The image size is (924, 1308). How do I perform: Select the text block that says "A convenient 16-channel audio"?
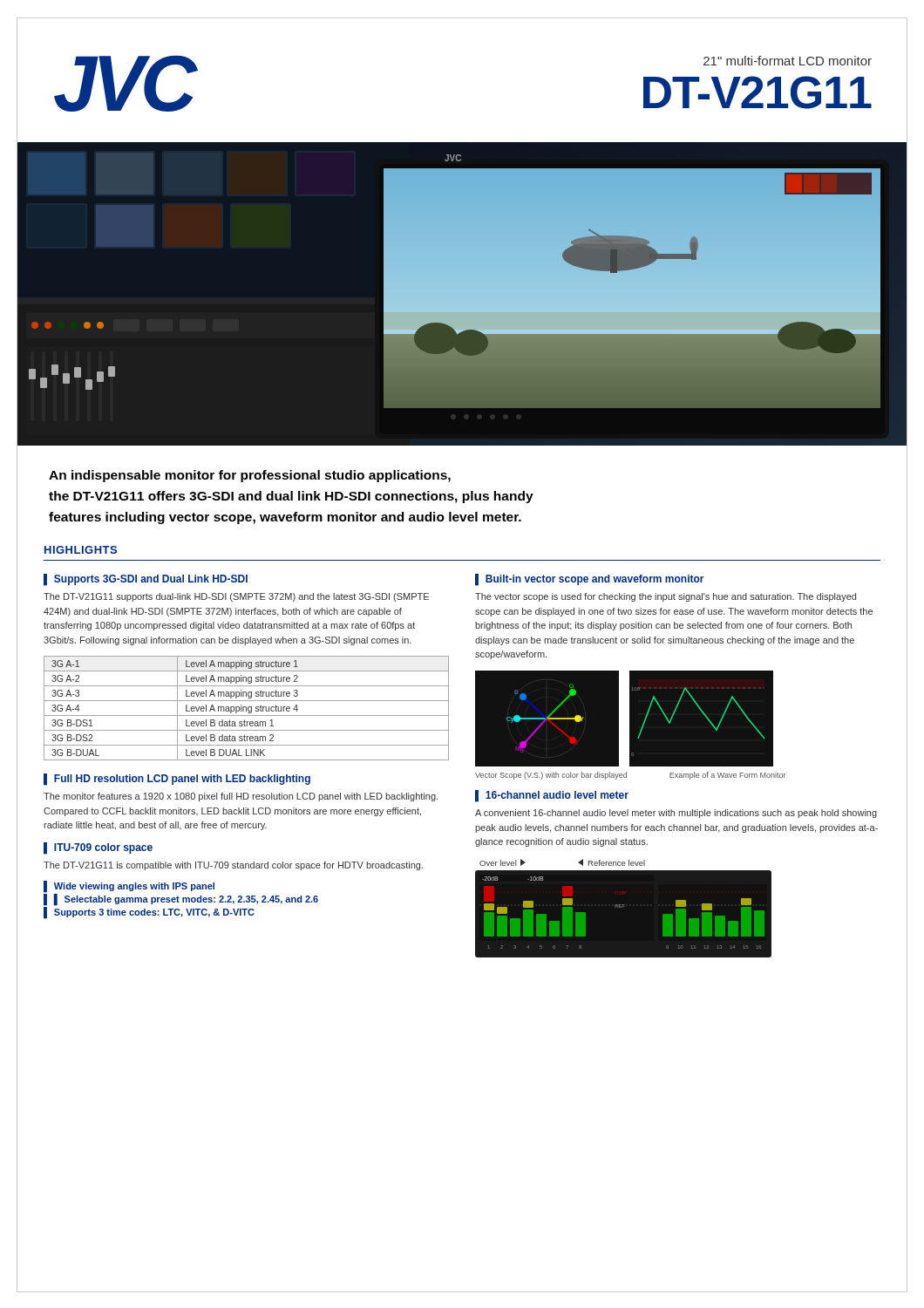tap(677, 827)
